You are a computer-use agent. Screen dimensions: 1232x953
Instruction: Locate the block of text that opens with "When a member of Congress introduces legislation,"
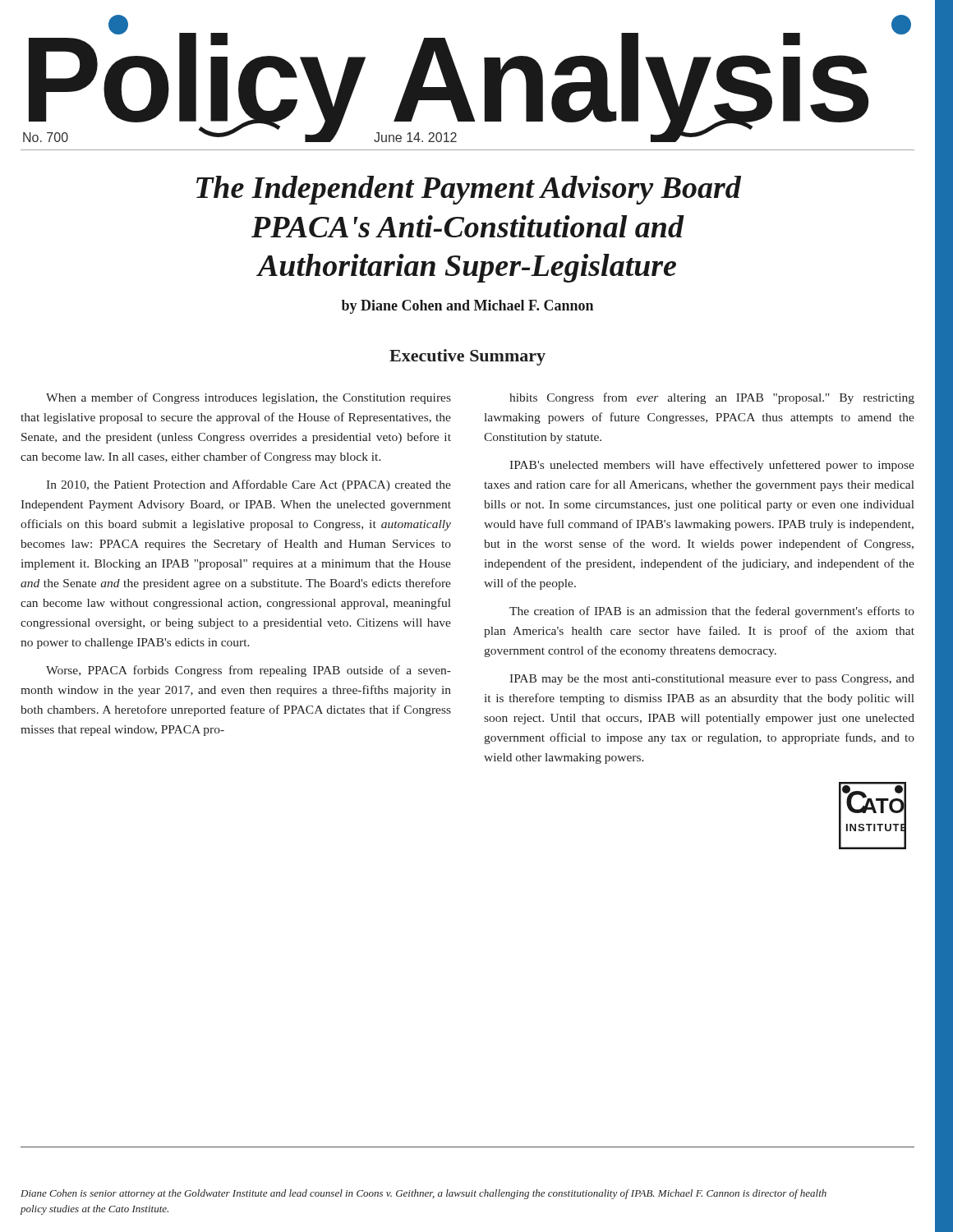pos(236,564)
